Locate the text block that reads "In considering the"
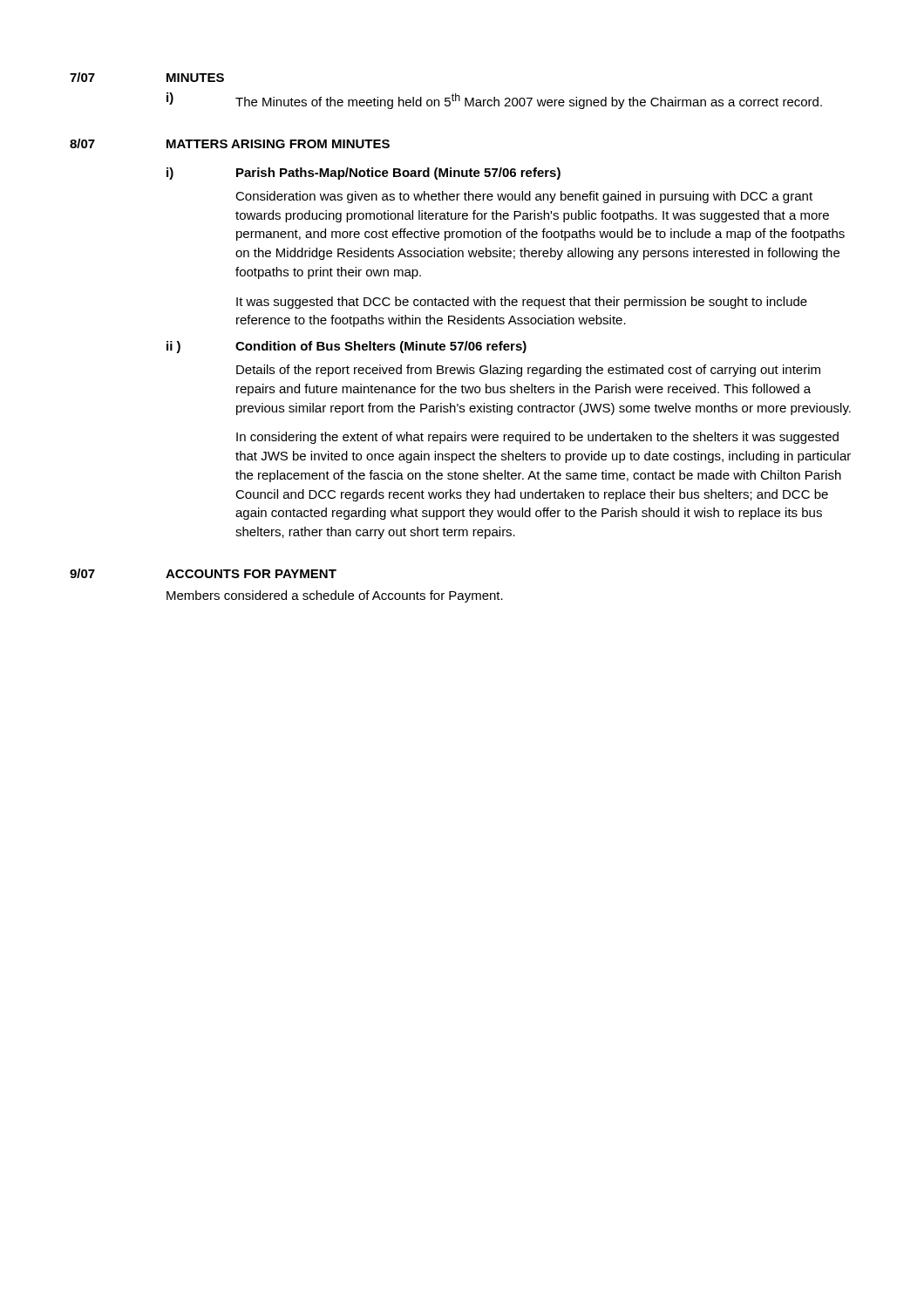This screenshot has width=924, height=1308. click(543, 484)
